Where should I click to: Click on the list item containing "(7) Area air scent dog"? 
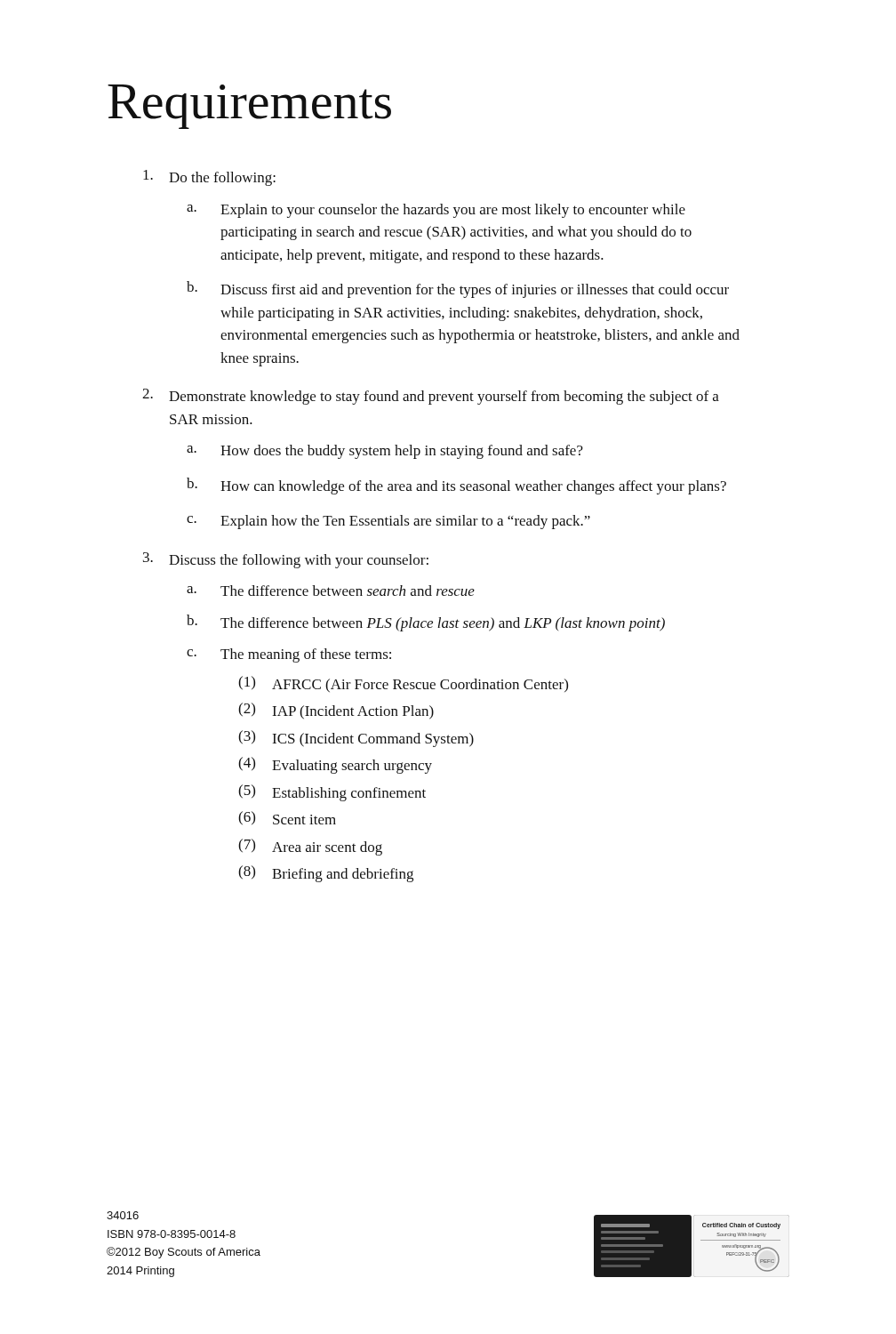[310, 847]
